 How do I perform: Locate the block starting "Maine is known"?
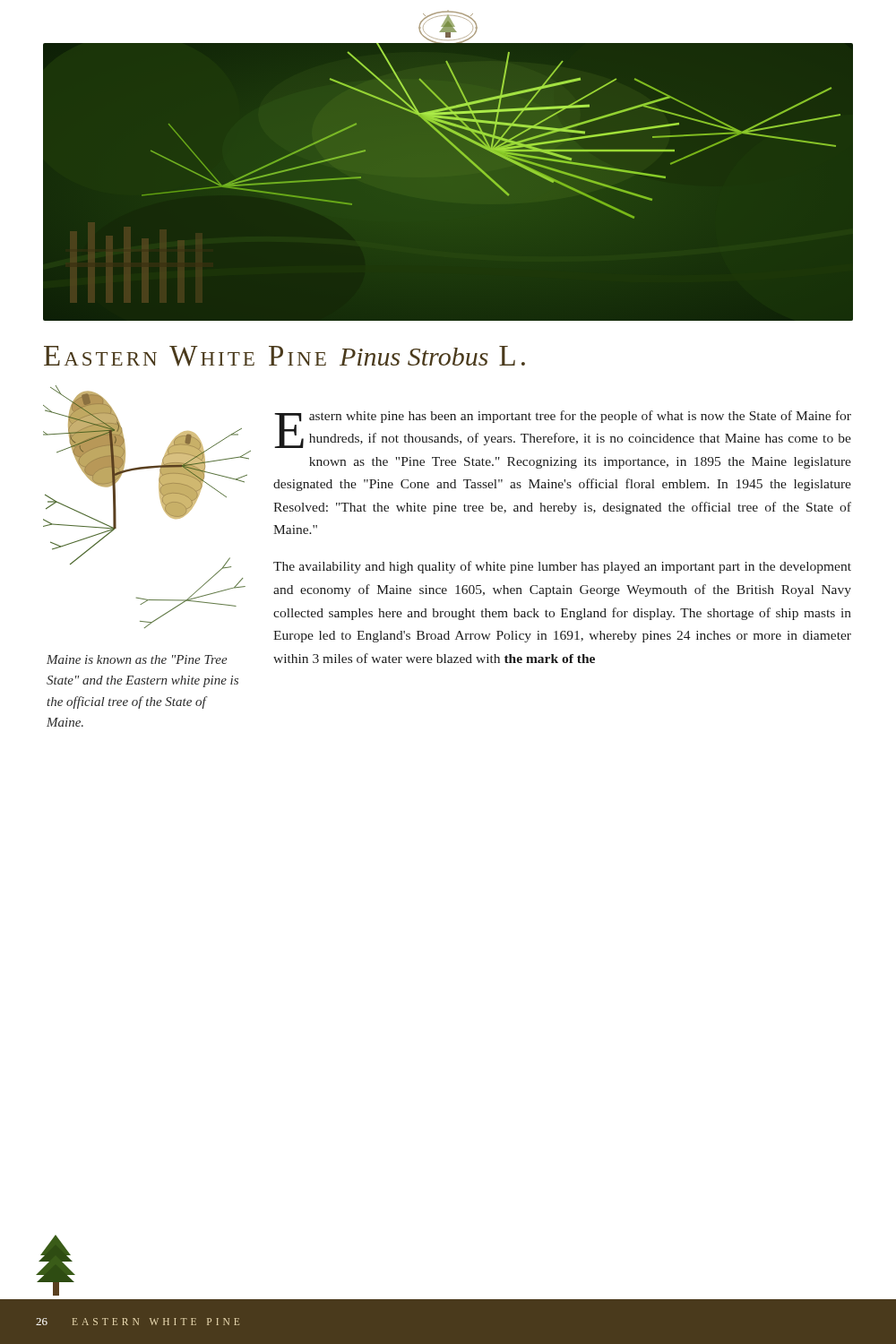[x=143, y=691]
